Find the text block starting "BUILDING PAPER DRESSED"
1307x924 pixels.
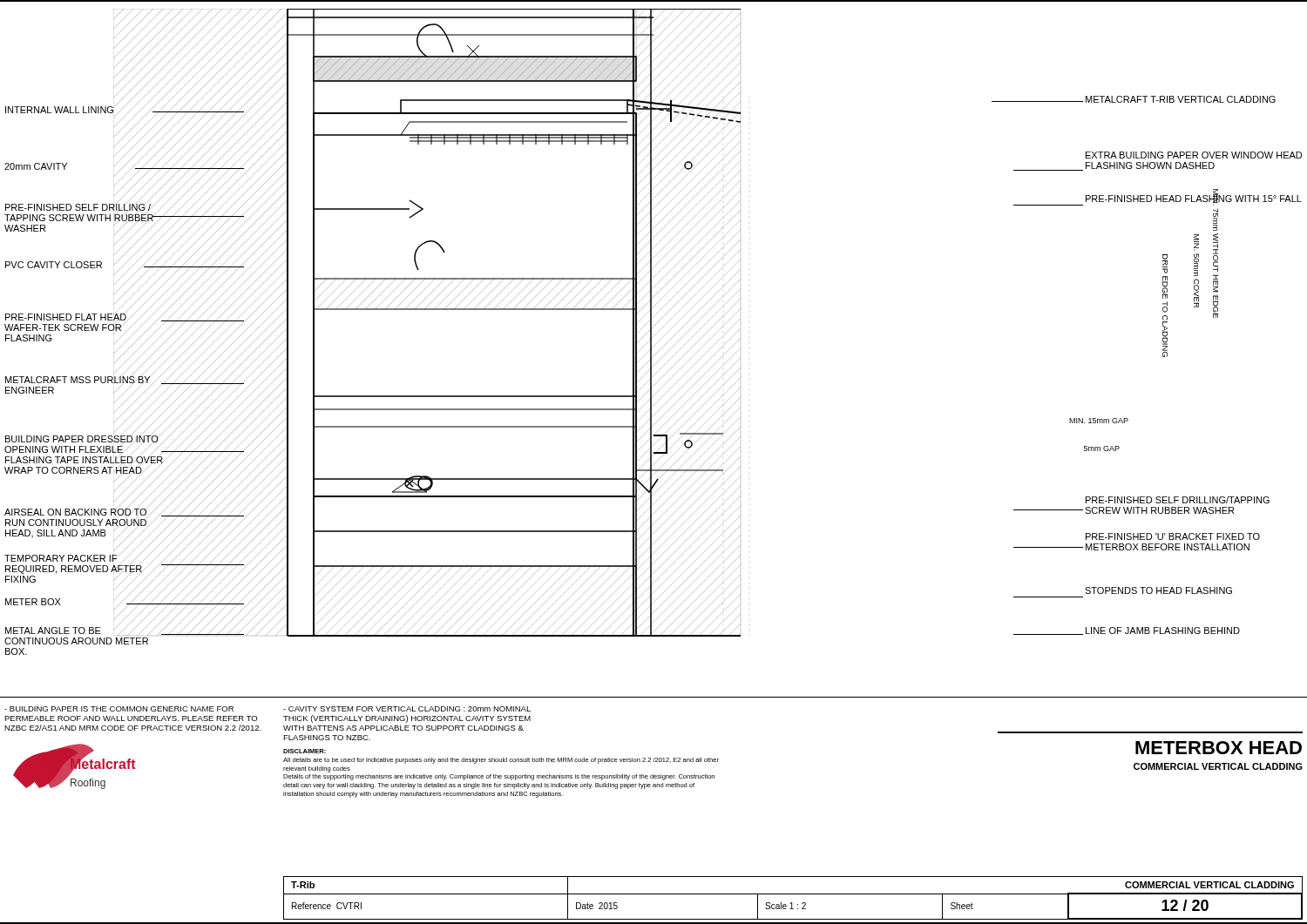[x=84, y=455]
